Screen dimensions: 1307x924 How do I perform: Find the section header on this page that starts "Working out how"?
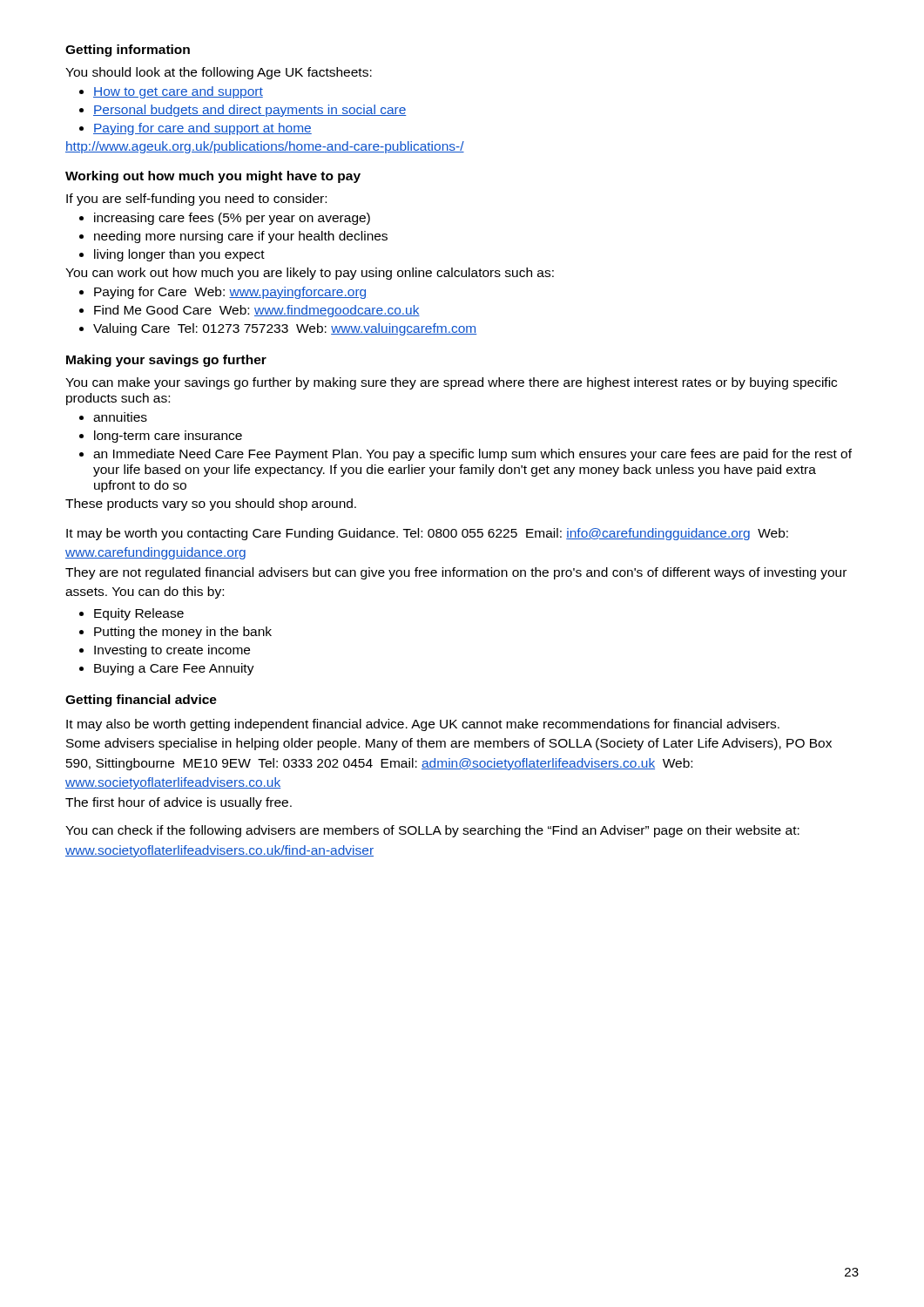[x=213, y=176]
